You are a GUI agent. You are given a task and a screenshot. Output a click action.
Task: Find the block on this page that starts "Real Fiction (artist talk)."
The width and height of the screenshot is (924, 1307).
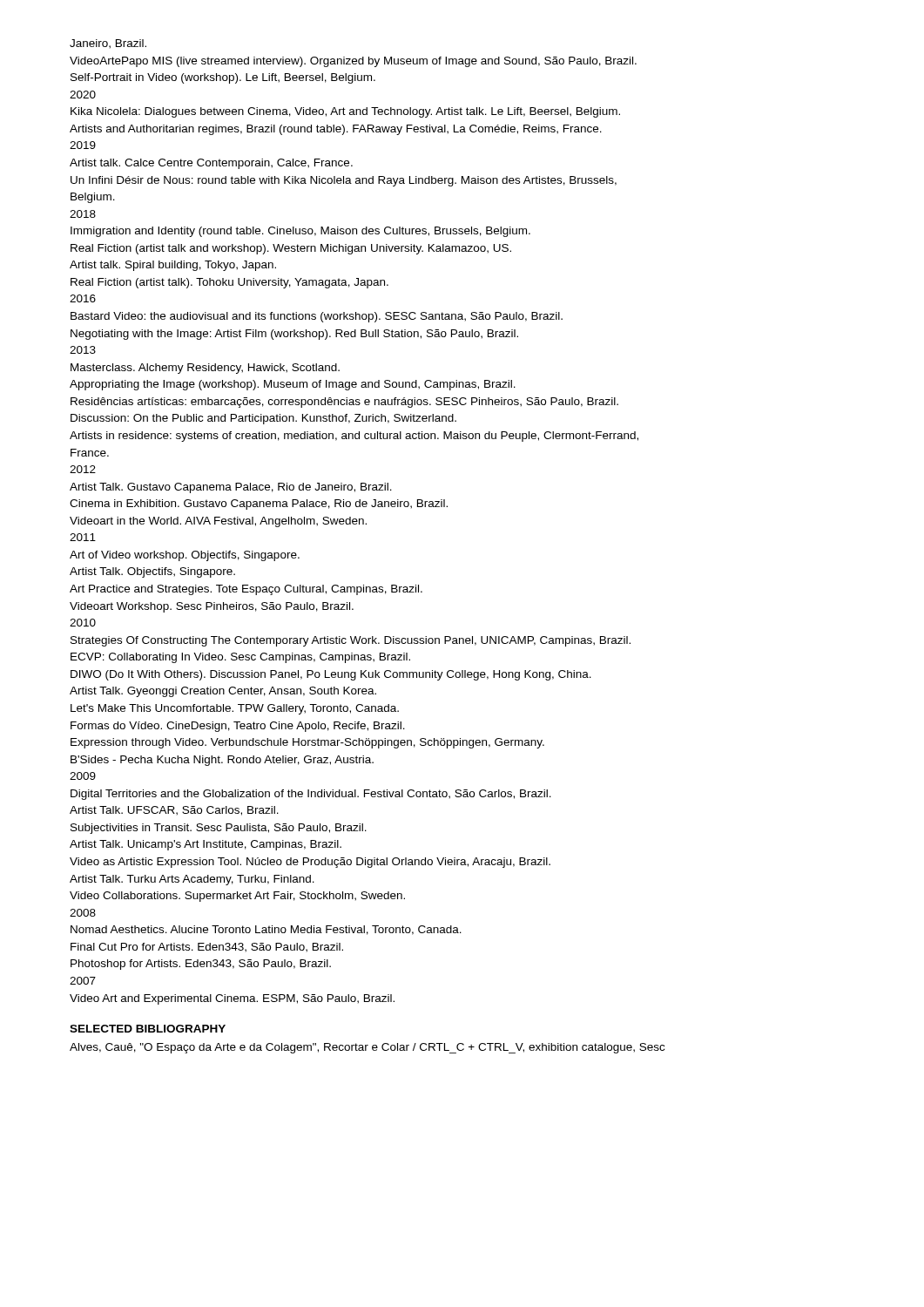229,282
